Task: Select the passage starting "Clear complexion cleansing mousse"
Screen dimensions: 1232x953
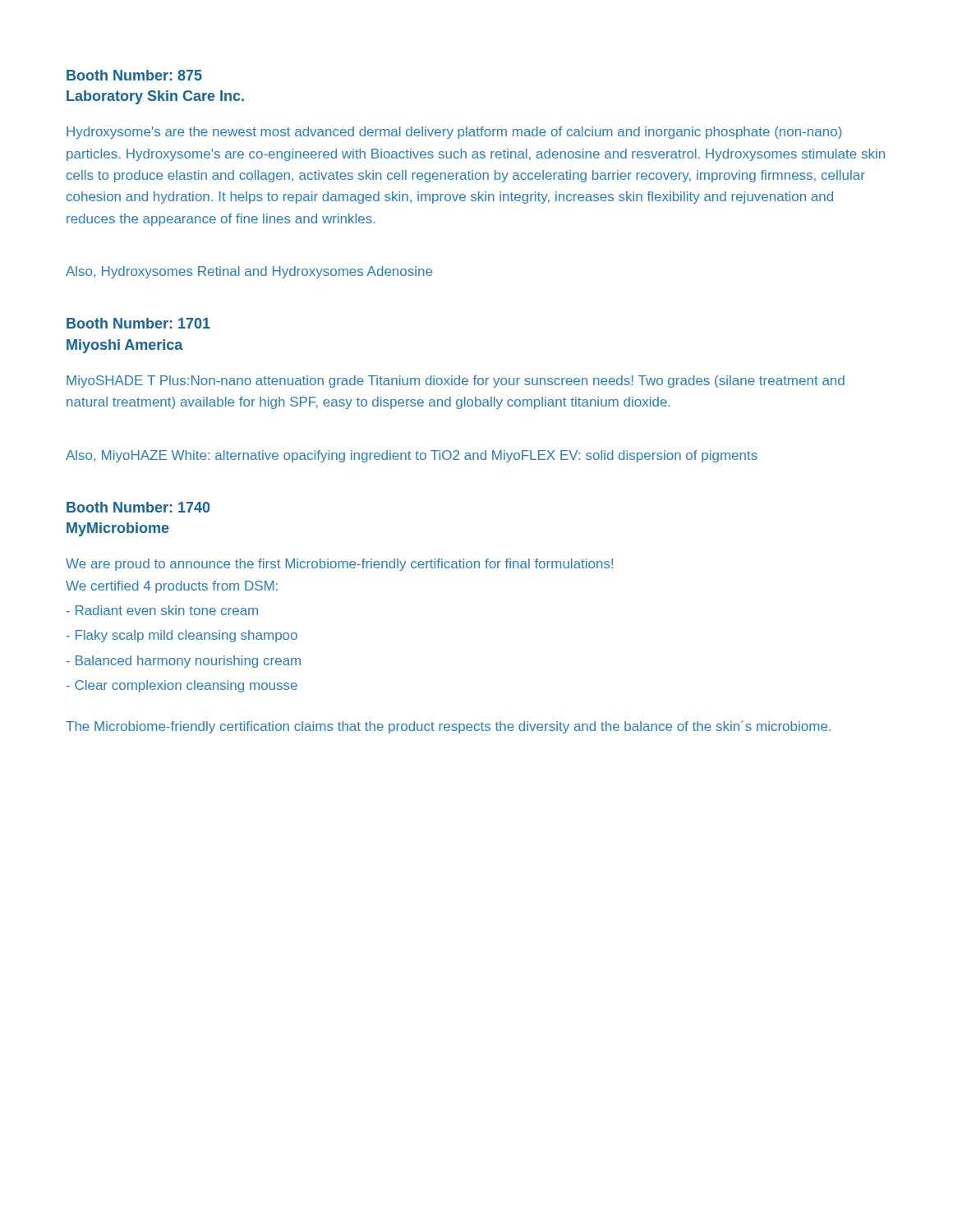Action: [182, 685]
